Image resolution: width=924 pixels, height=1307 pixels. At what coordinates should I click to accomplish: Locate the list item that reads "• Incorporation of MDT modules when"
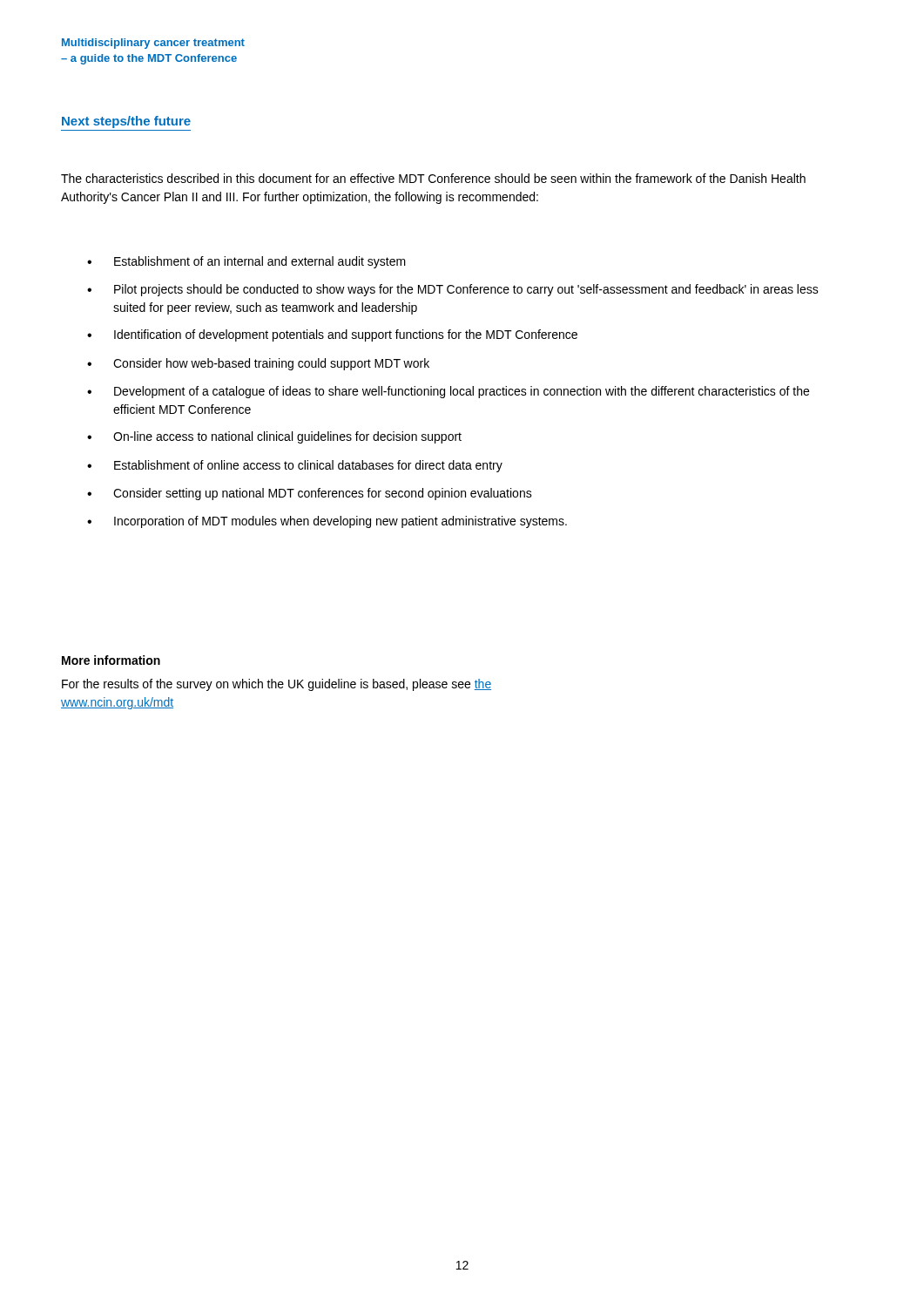[x=453, y=522]
